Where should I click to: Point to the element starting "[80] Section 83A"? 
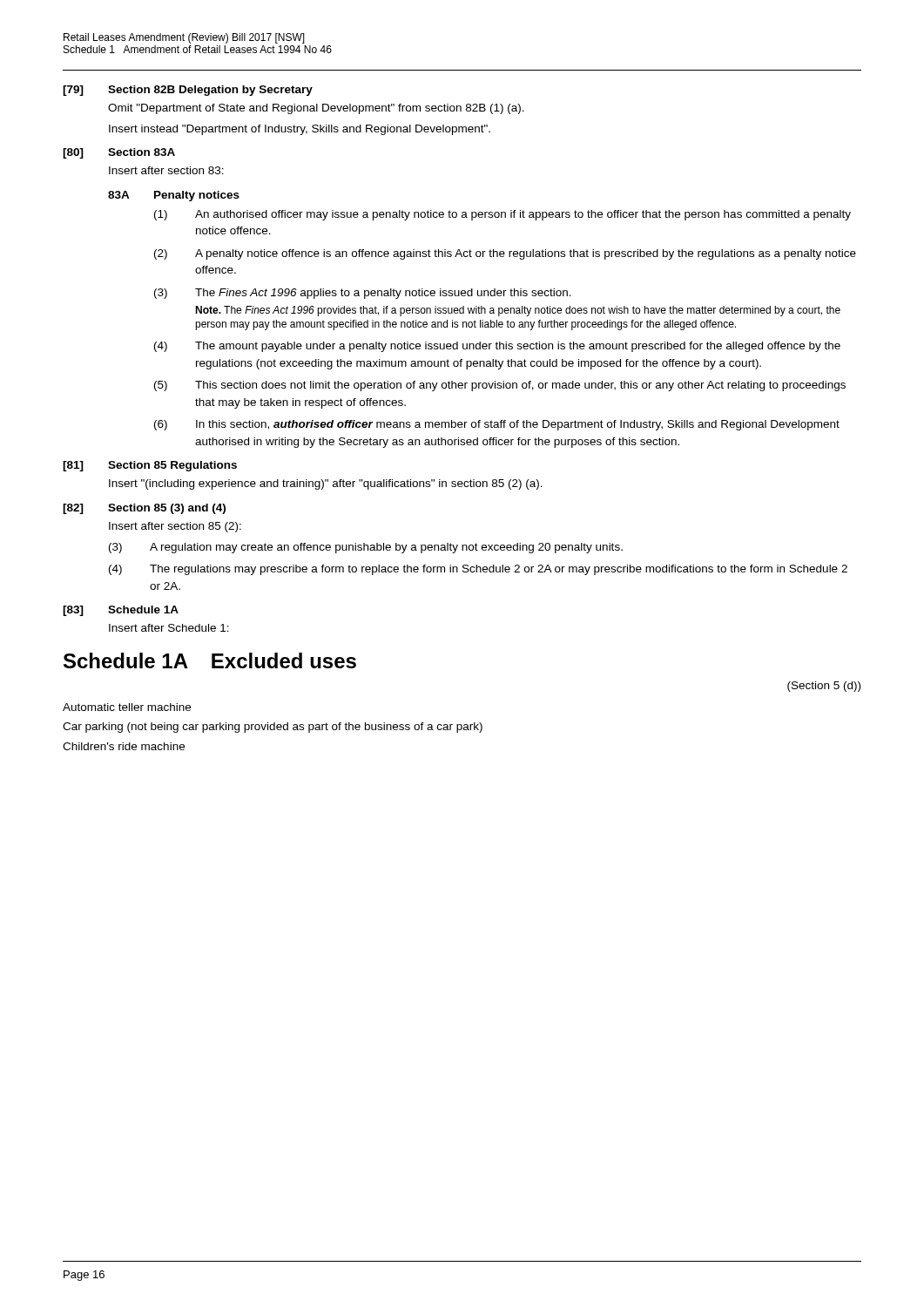tap(119, 152)
